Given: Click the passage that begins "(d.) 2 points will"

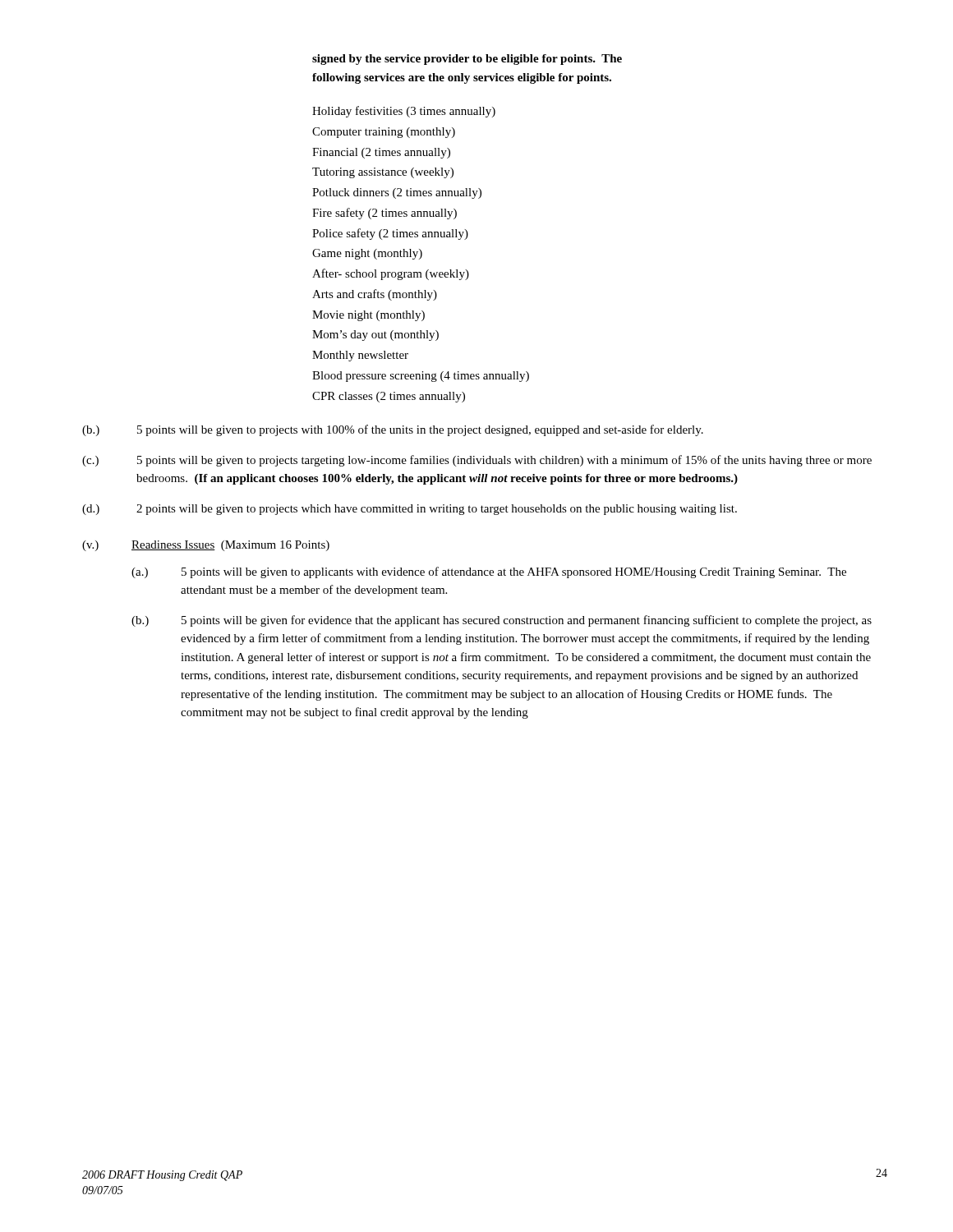Looking at the screenshot, I should click(x=485, y=508).
